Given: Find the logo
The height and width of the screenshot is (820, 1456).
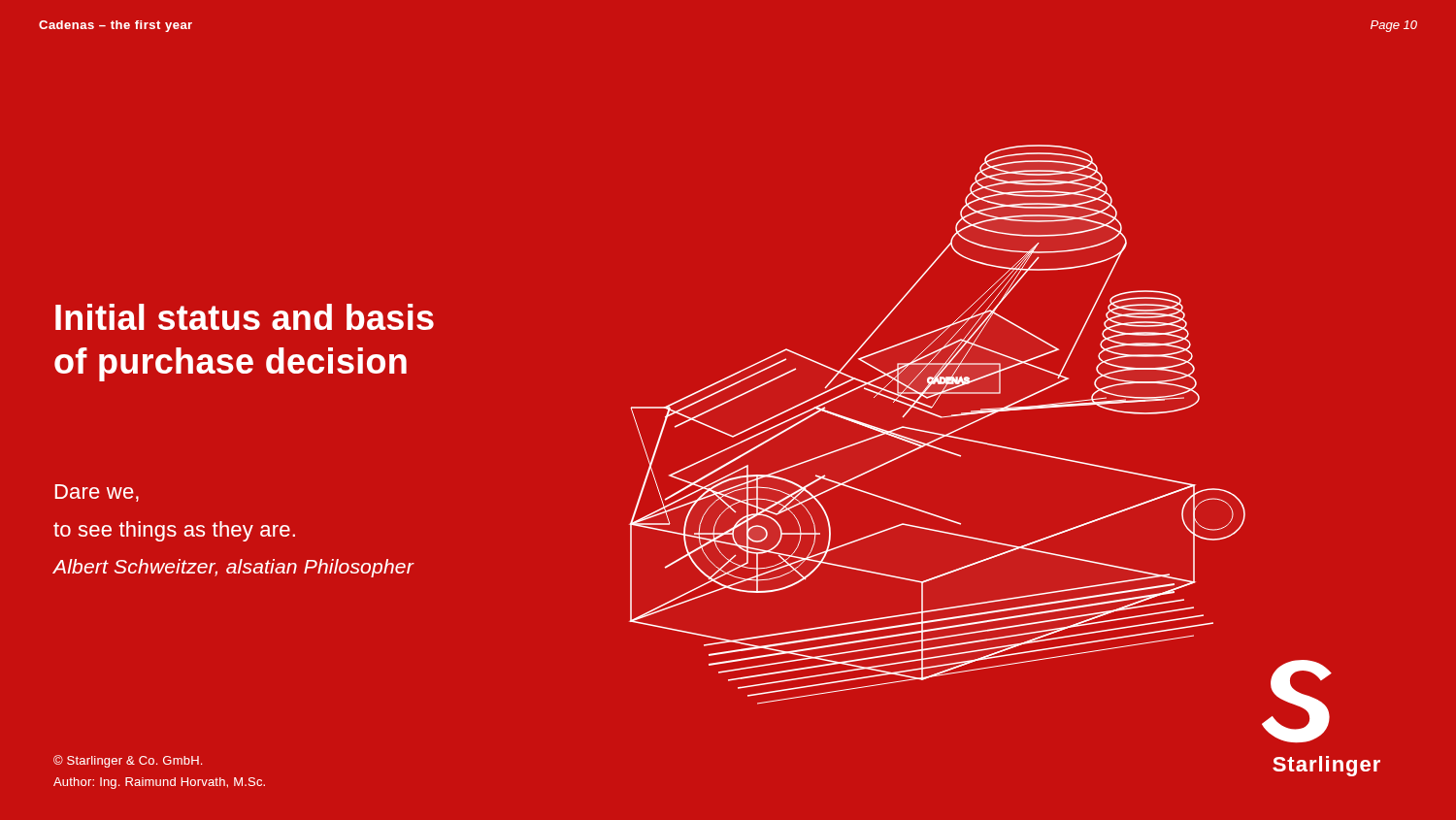Looking at the screenshot, I should point(1327,723).
